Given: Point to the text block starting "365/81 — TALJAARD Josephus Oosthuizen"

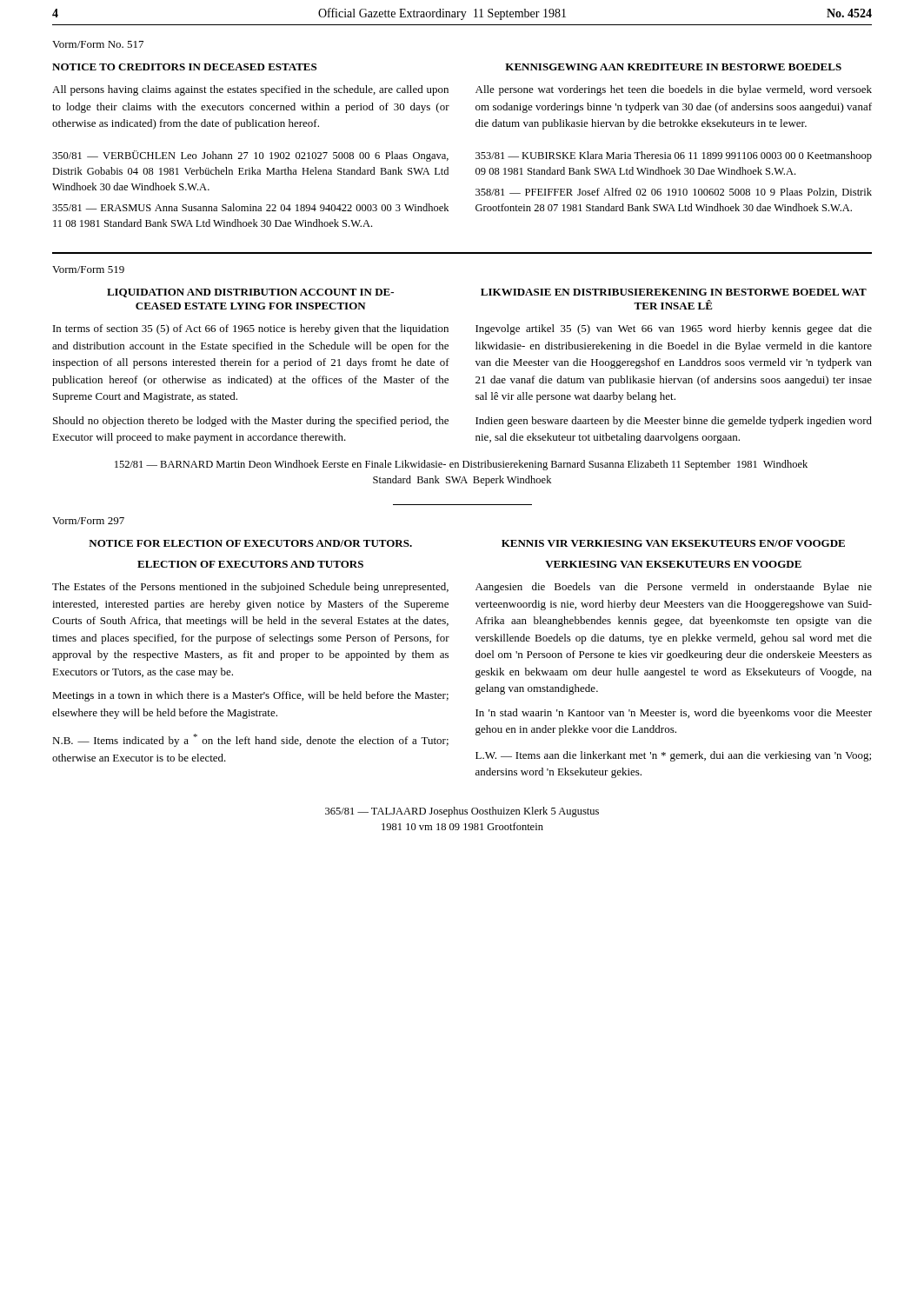Looking at the screenshot, I should (462, 819).
